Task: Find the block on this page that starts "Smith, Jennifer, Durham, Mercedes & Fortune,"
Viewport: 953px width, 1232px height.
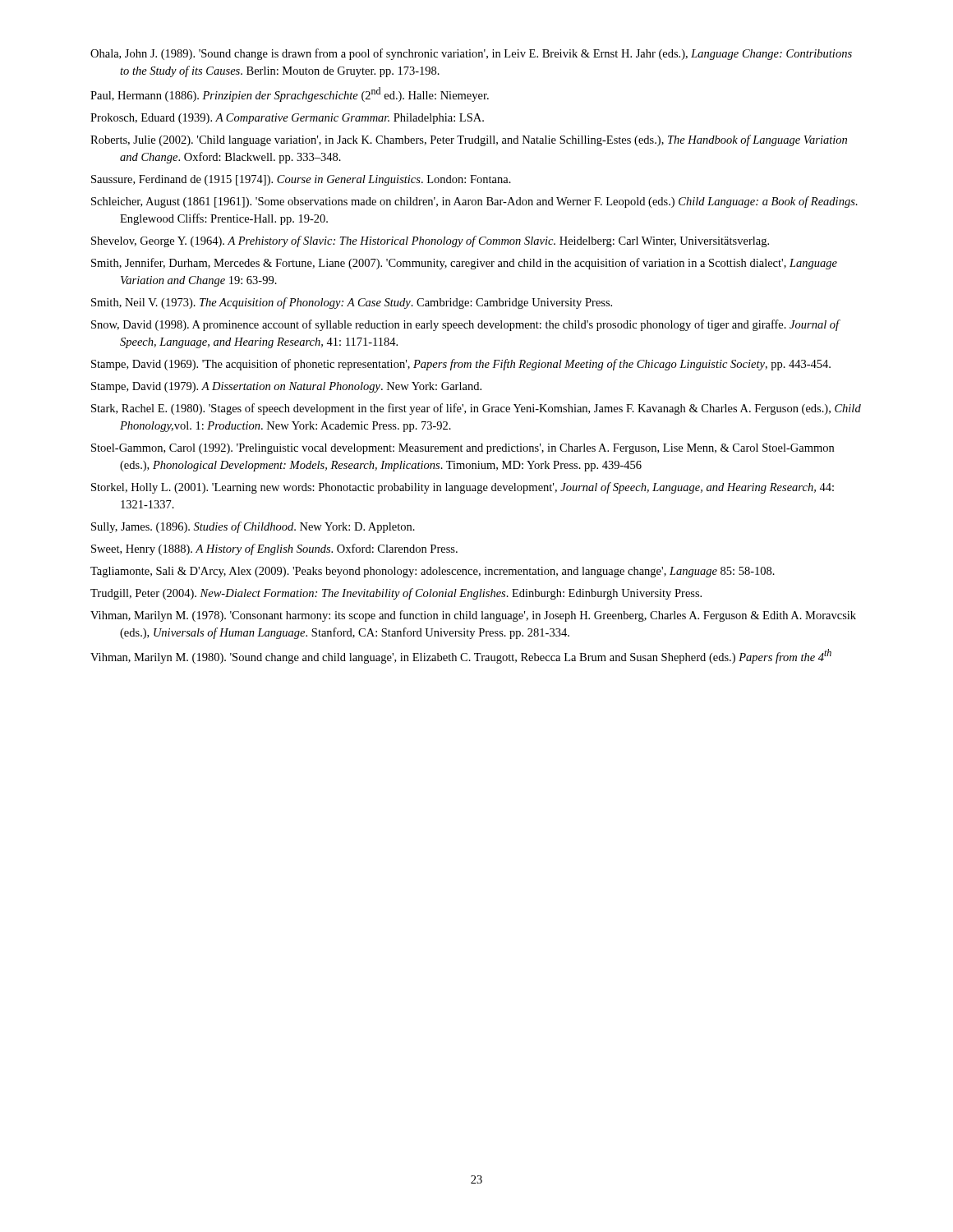Action: 464,271
